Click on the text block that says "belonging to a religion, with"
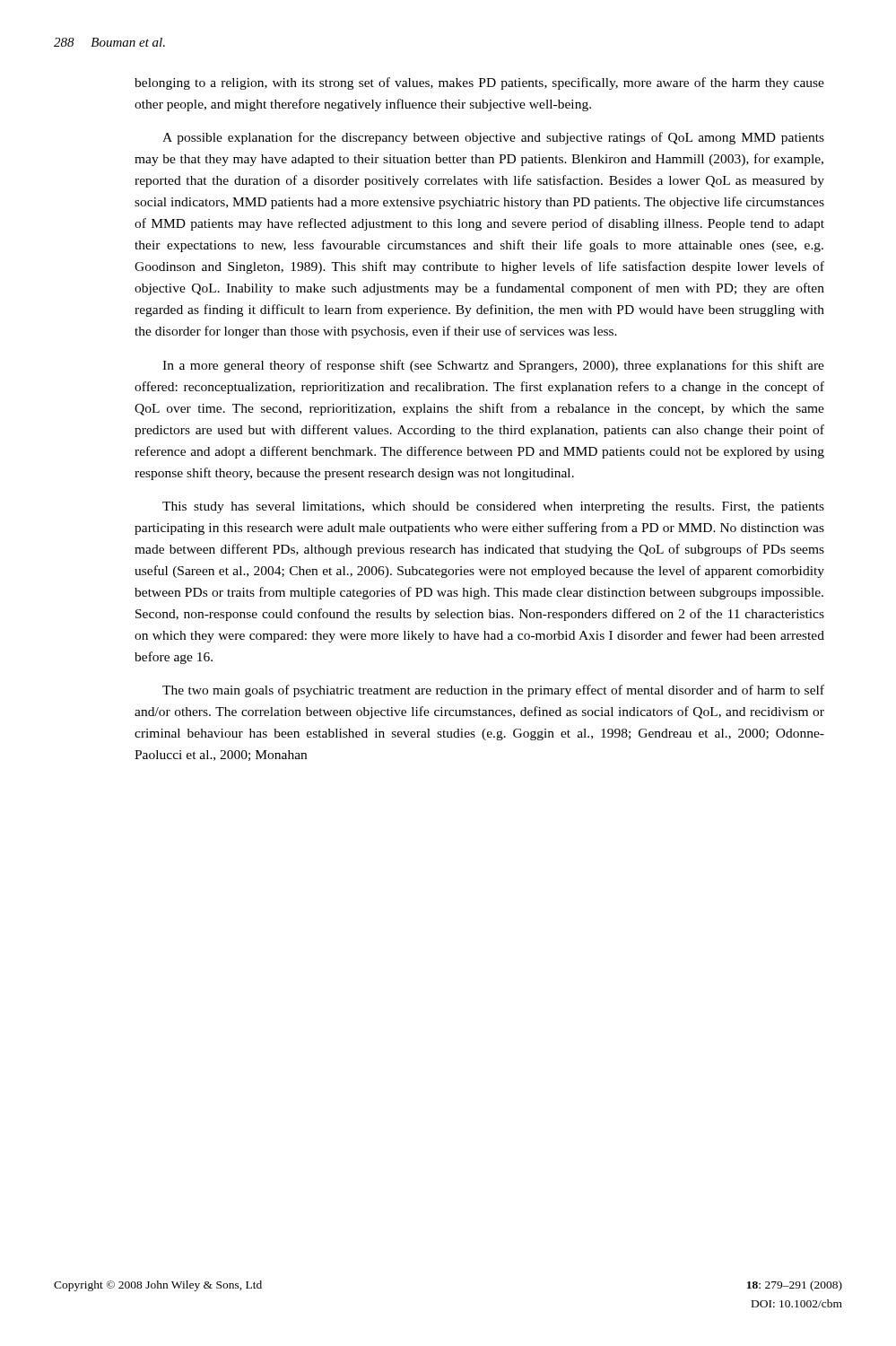 click(x=479, y=419)
